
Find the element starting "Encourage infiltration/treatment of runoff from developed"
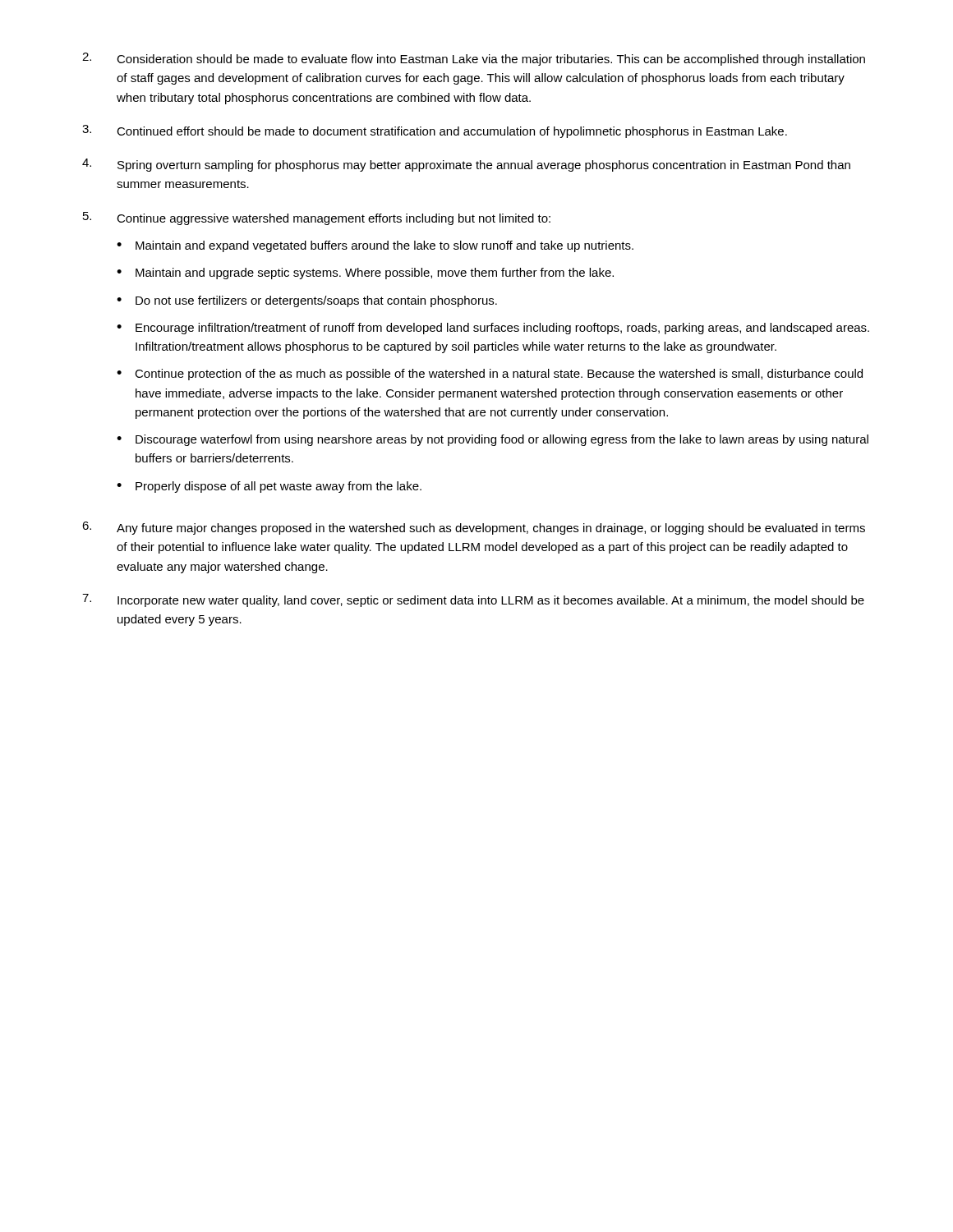pos(503,337)
